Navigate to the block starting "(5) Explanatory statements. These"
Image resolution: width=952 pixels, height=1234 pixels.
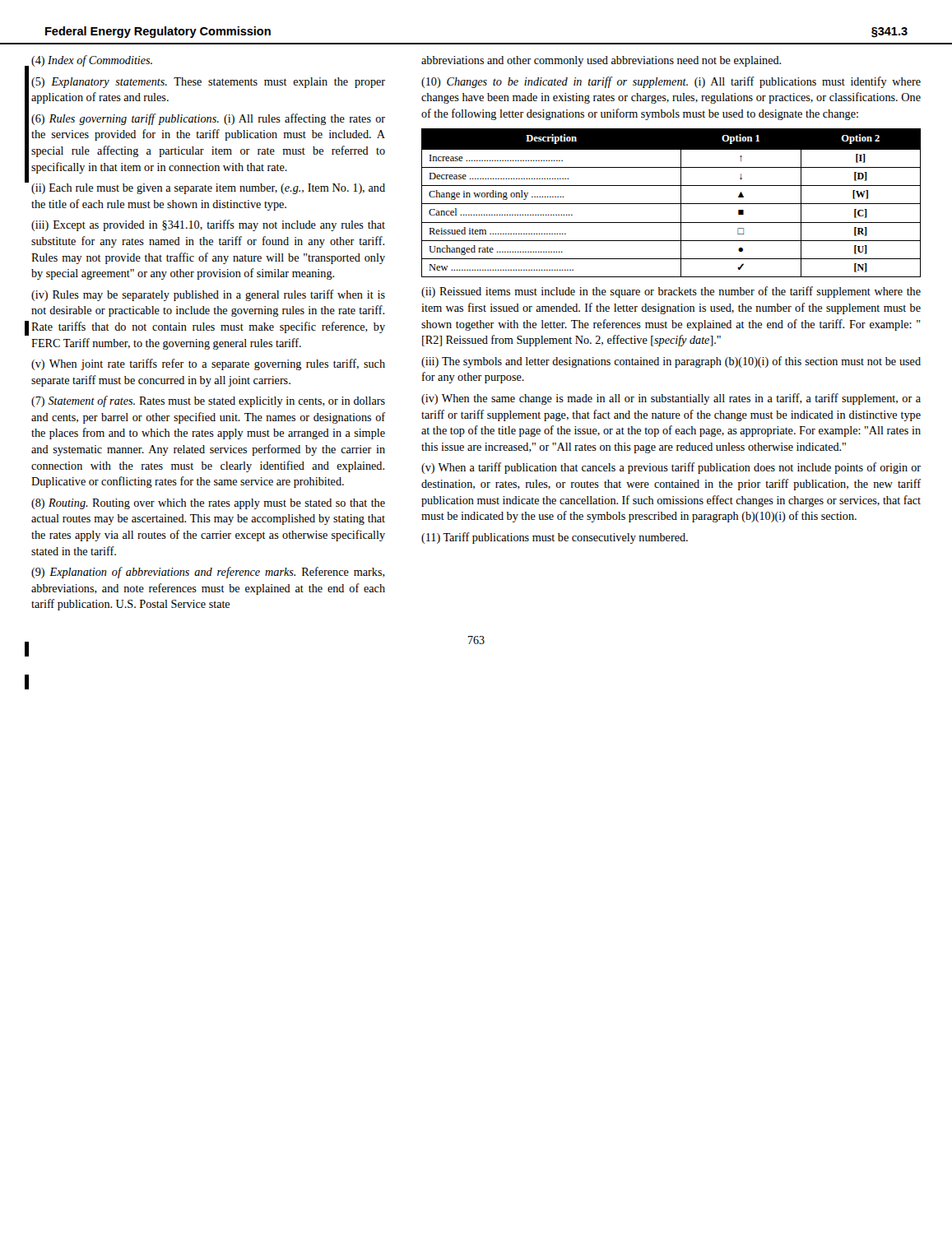[x=208, y=90]
